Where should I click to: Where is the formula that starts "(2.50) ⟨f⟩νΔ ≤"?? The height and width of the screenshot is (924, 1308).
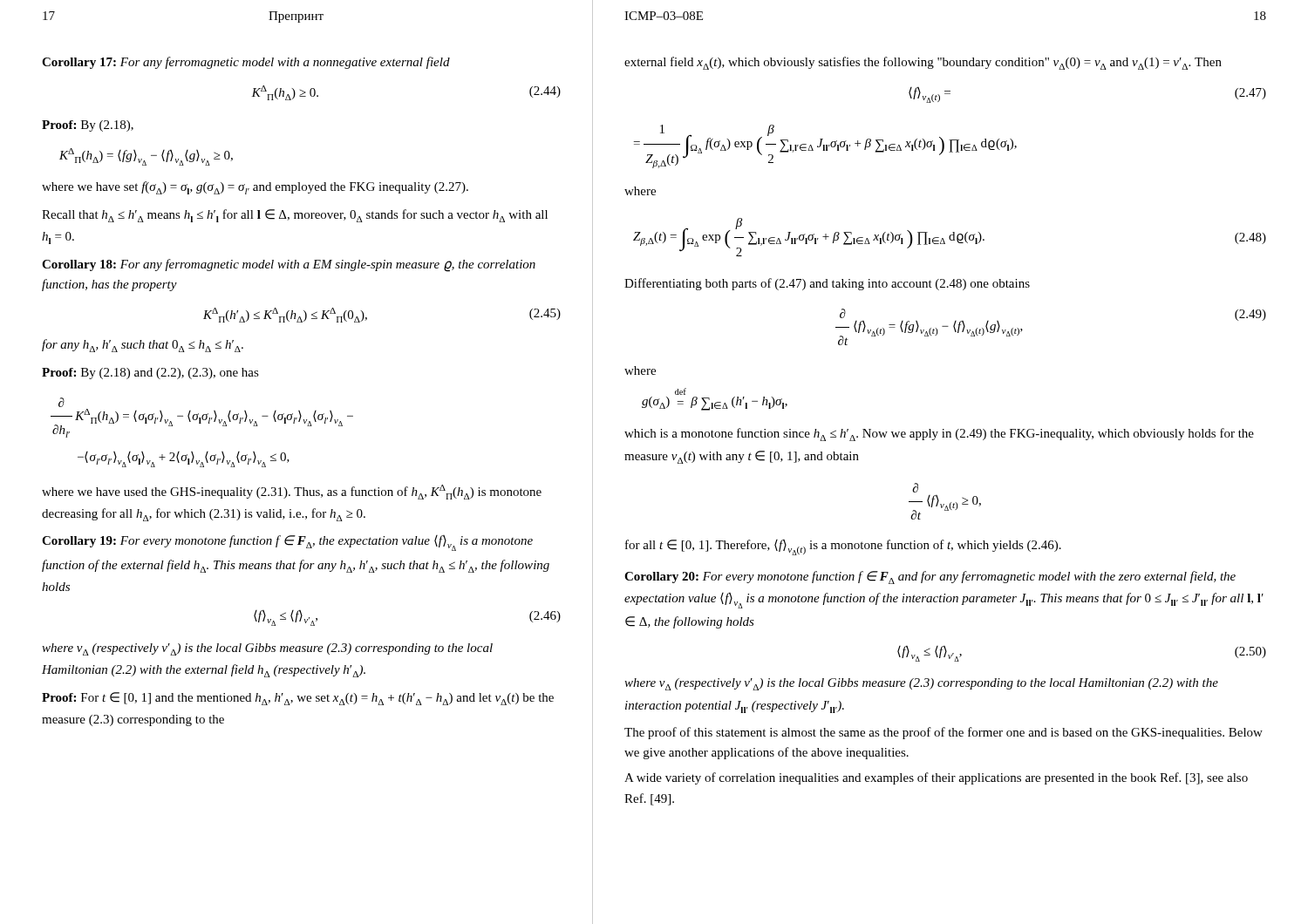[x=927, y=653]
